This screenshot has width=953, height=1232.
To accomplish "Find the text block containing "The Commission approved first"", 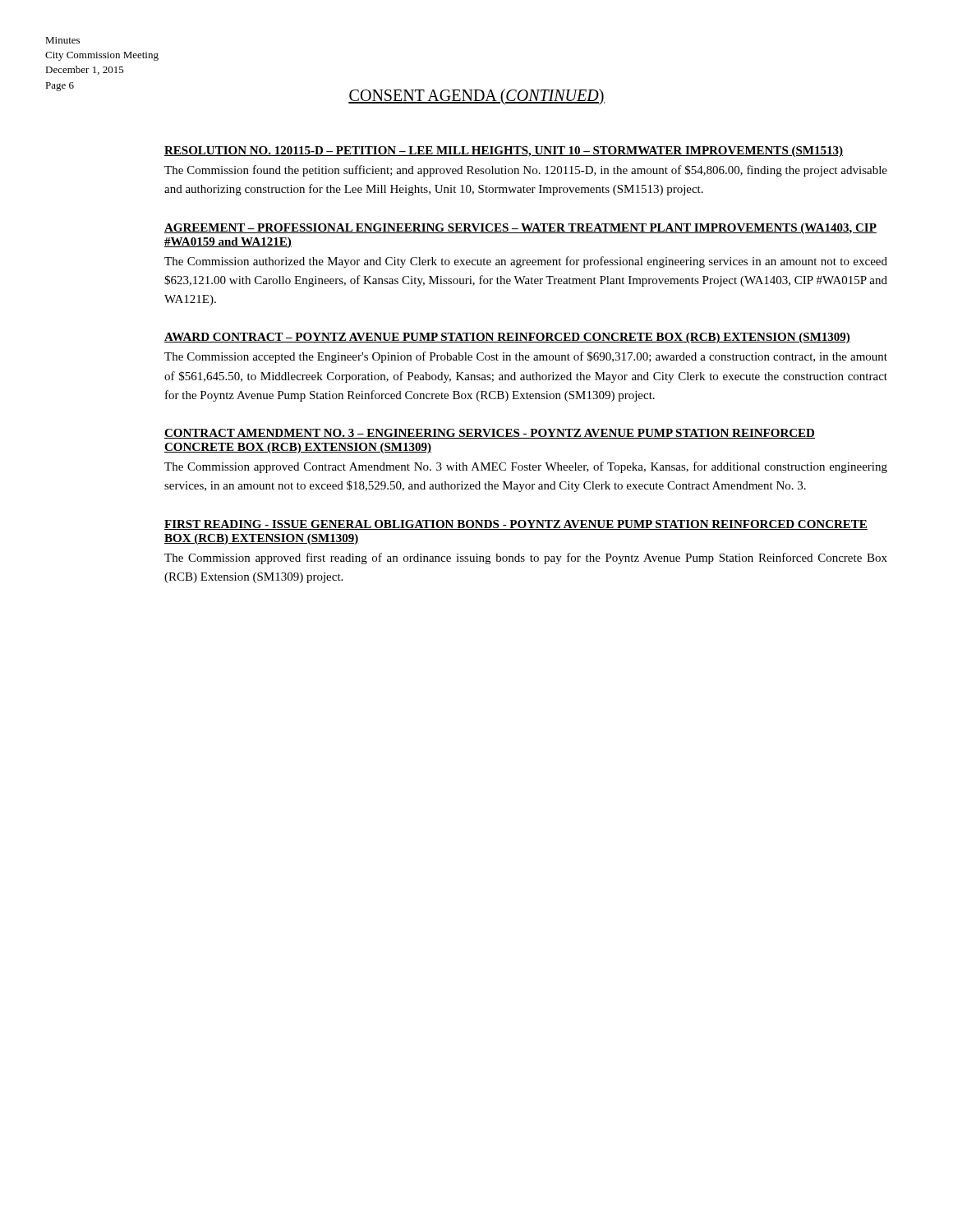I will pos(526,567).
